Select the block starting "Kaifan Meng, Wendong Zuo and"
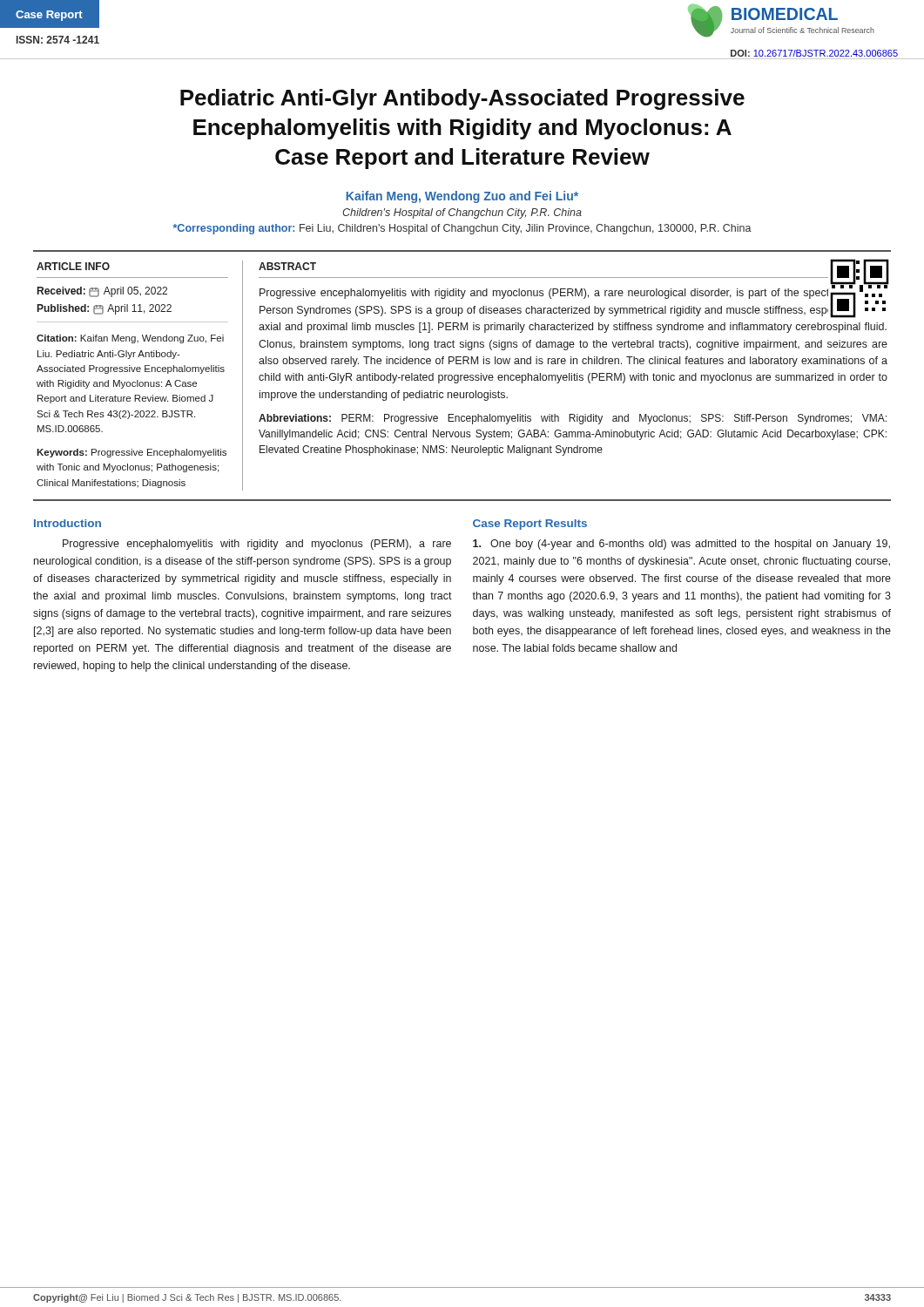 (x=462, y=212)
